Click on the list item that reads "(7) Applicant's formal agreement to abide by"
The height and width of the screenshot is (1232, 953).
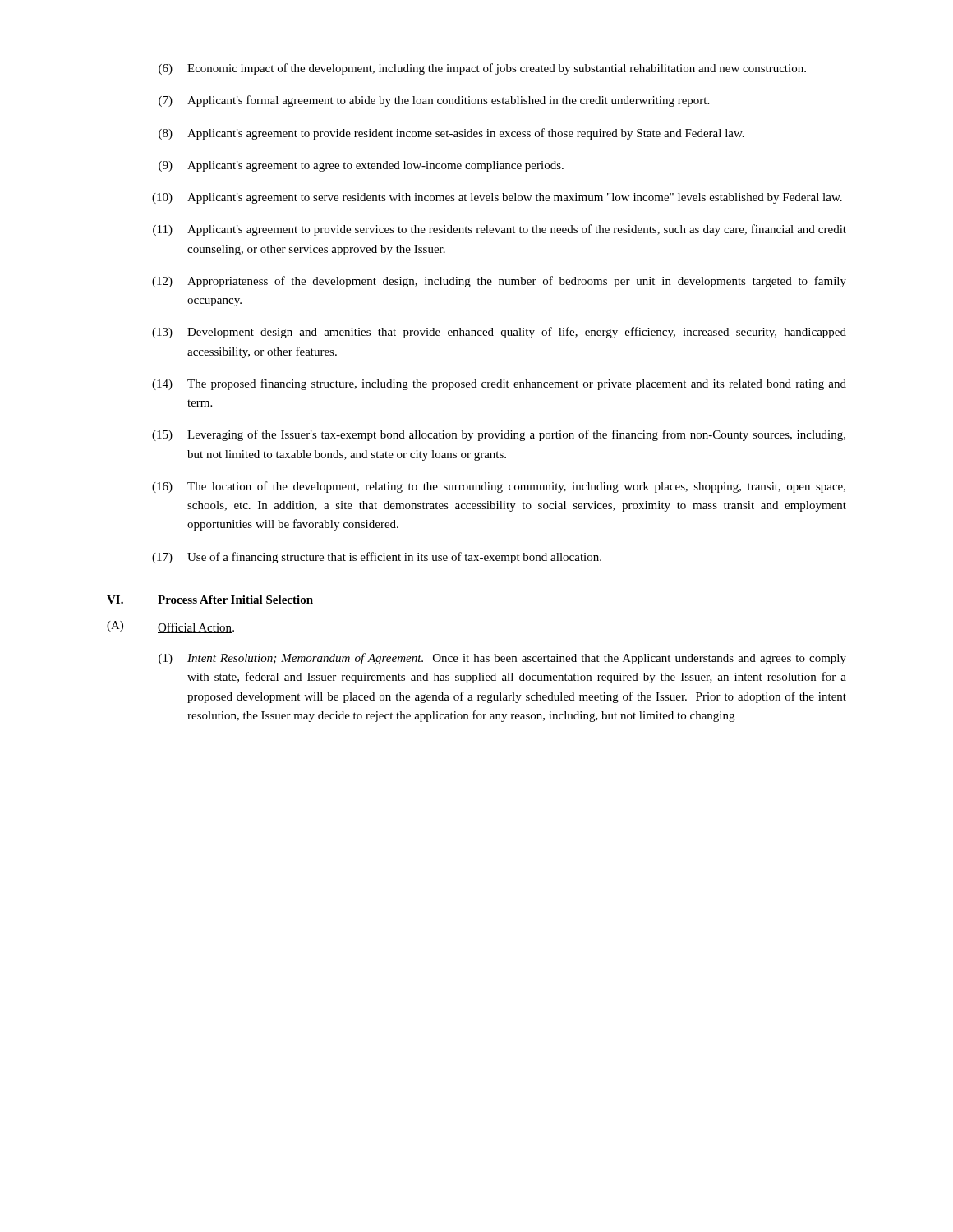[x=476, y=101]
